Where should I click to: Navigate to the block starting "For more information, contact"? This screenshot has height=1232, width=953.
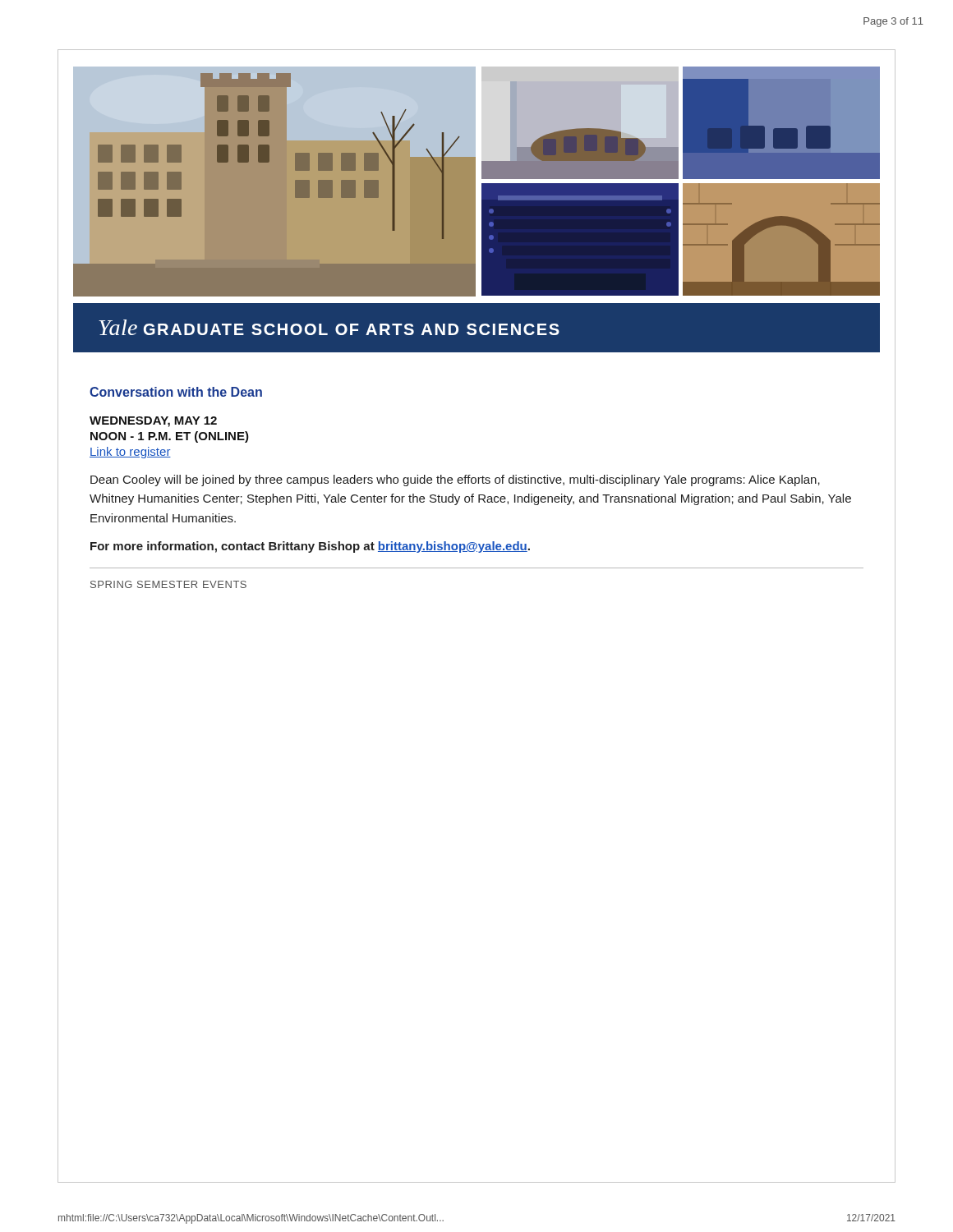click(x=310, y=546)
